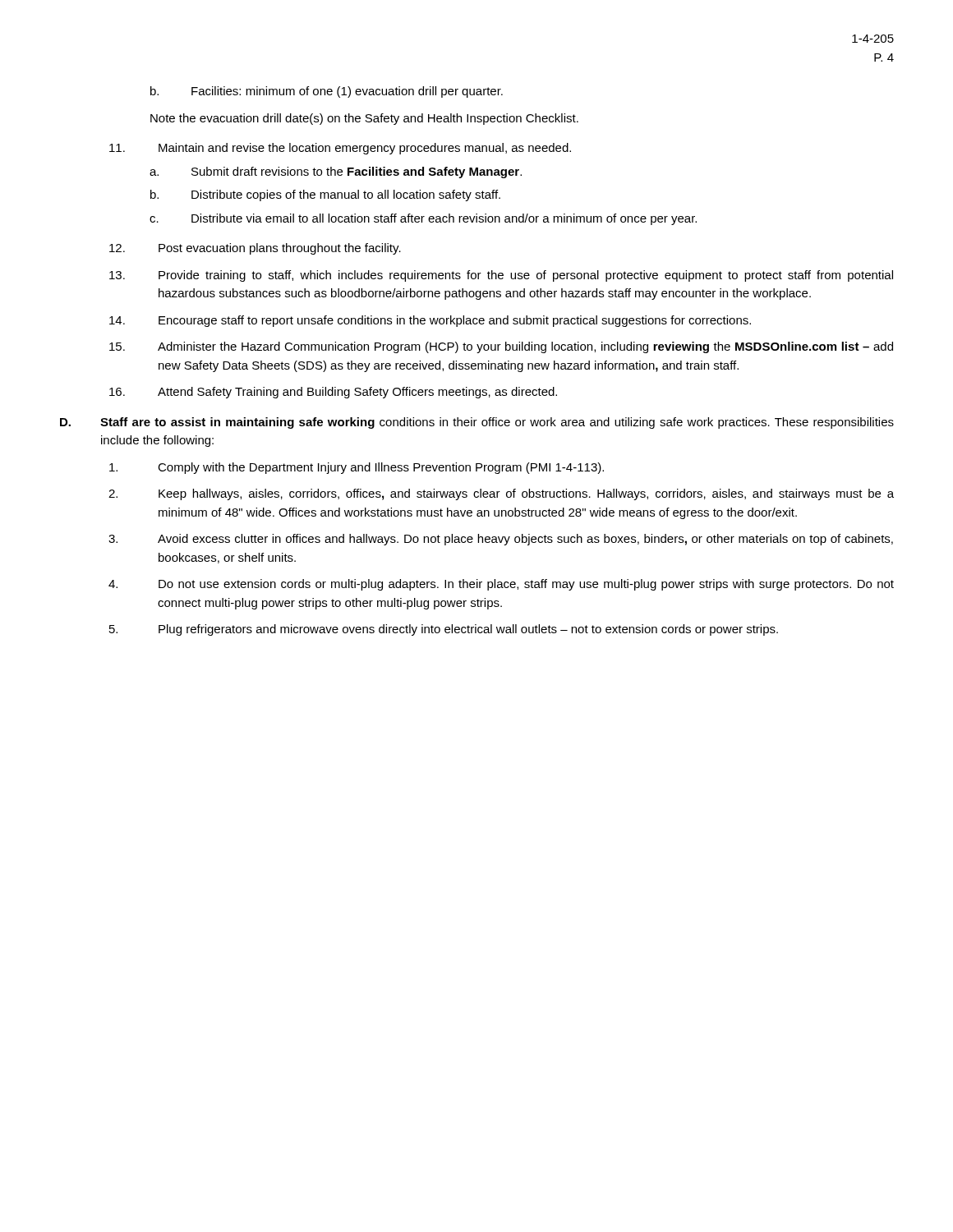Select the list item containing "12. Post evacuation"
The width and height of the screenshot is (953, 1232).
tap(255, 248)
